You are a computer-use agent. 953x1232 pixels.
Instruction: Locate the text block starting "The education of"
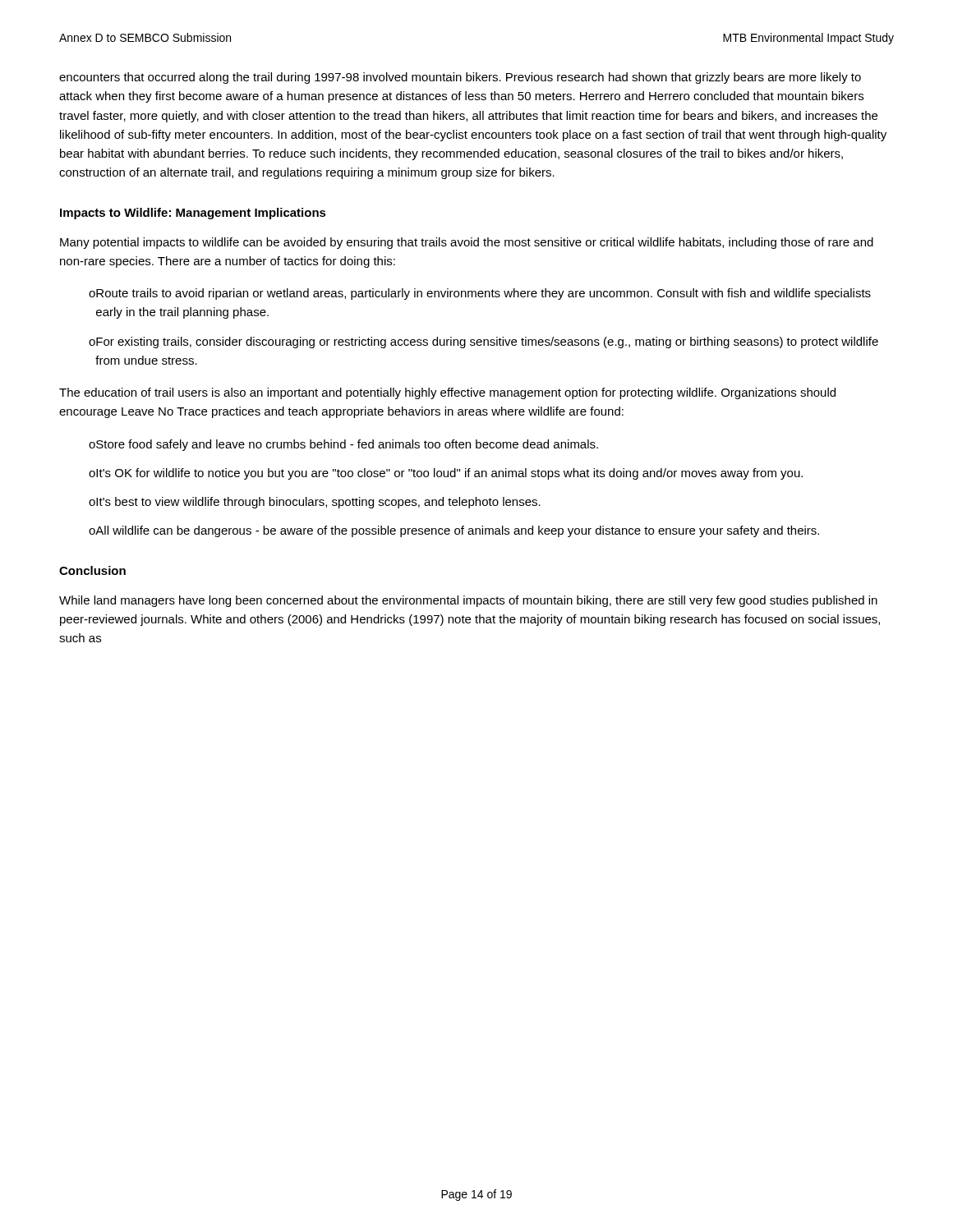coord(448,402)
